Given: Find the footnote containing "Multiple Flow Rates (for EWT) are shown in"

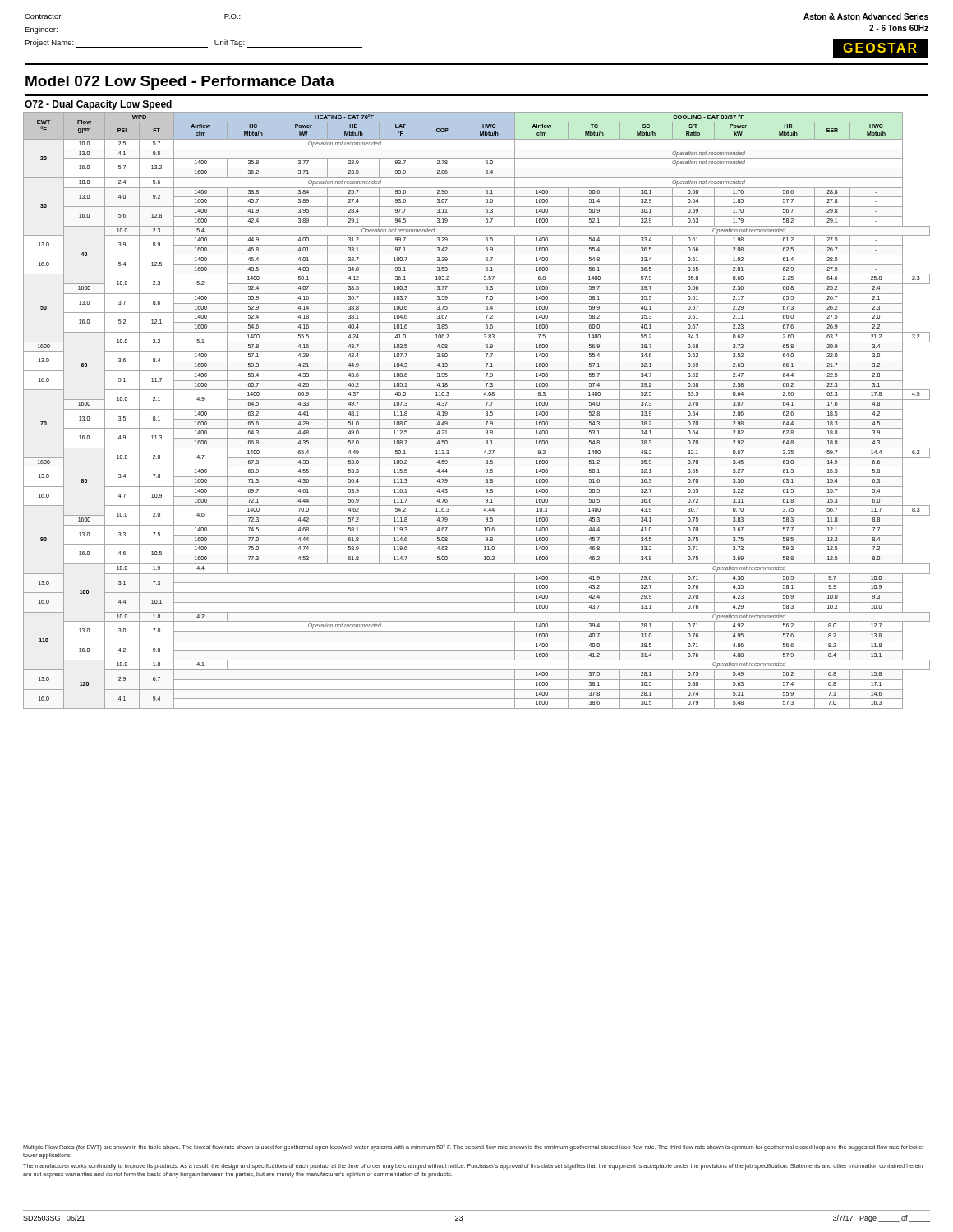Looking at the screenshot, I should coord(476,1161).
